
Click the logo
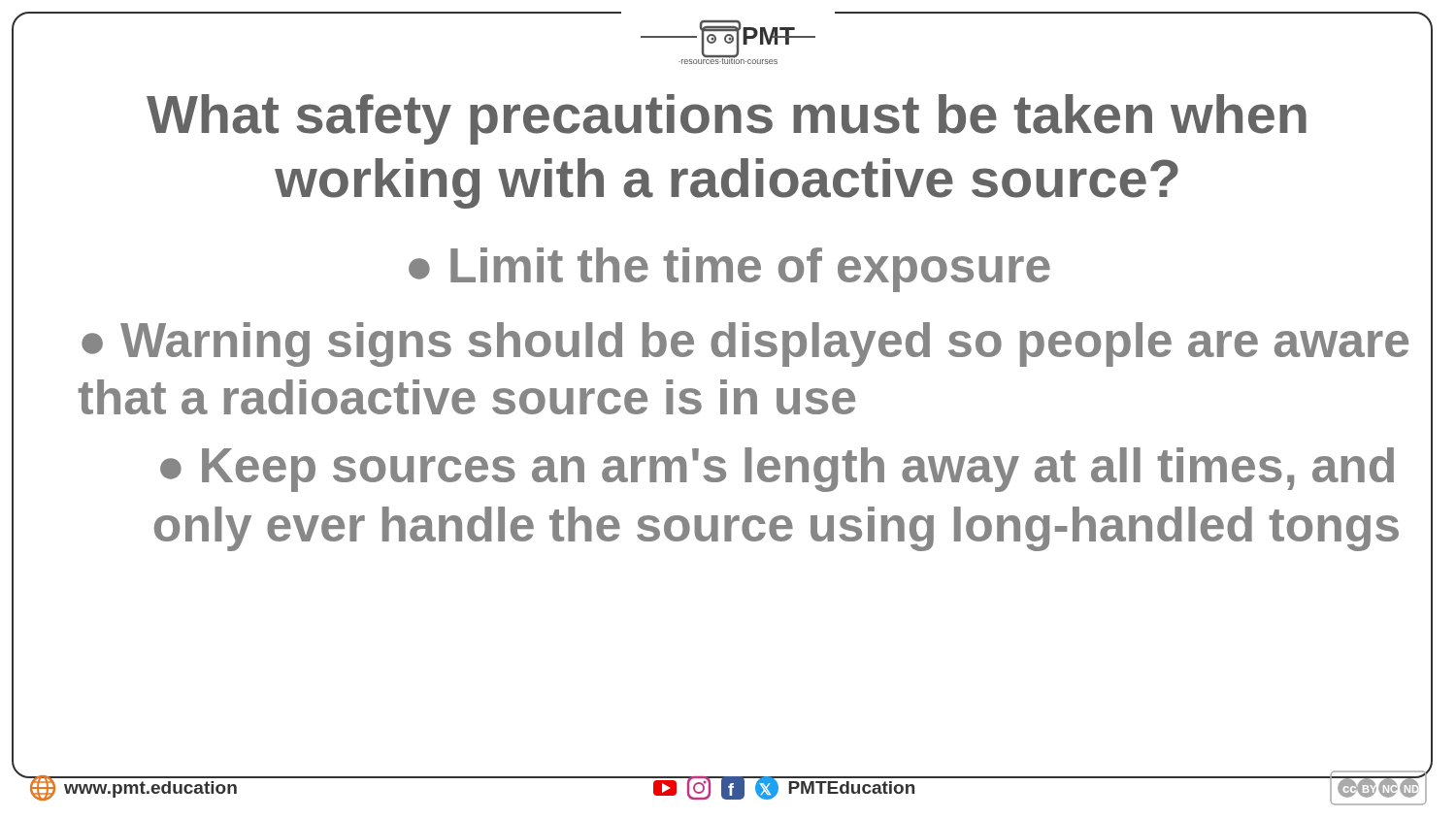(x=728, y=45)
